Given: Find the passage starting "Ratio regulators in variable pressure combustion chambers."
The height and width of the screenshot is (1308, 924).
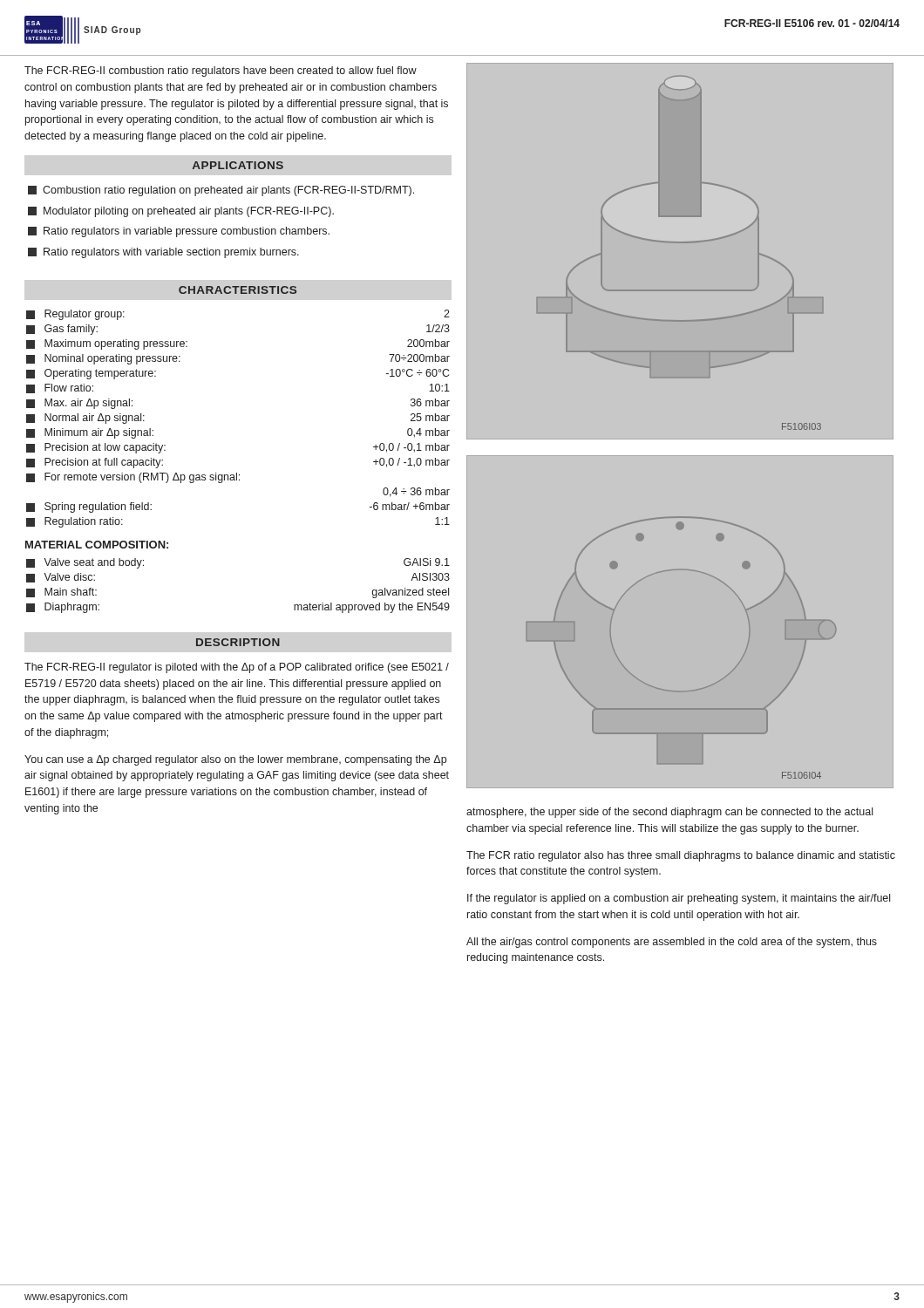Looking at the screenshot, I should click(x=179, y=232).
